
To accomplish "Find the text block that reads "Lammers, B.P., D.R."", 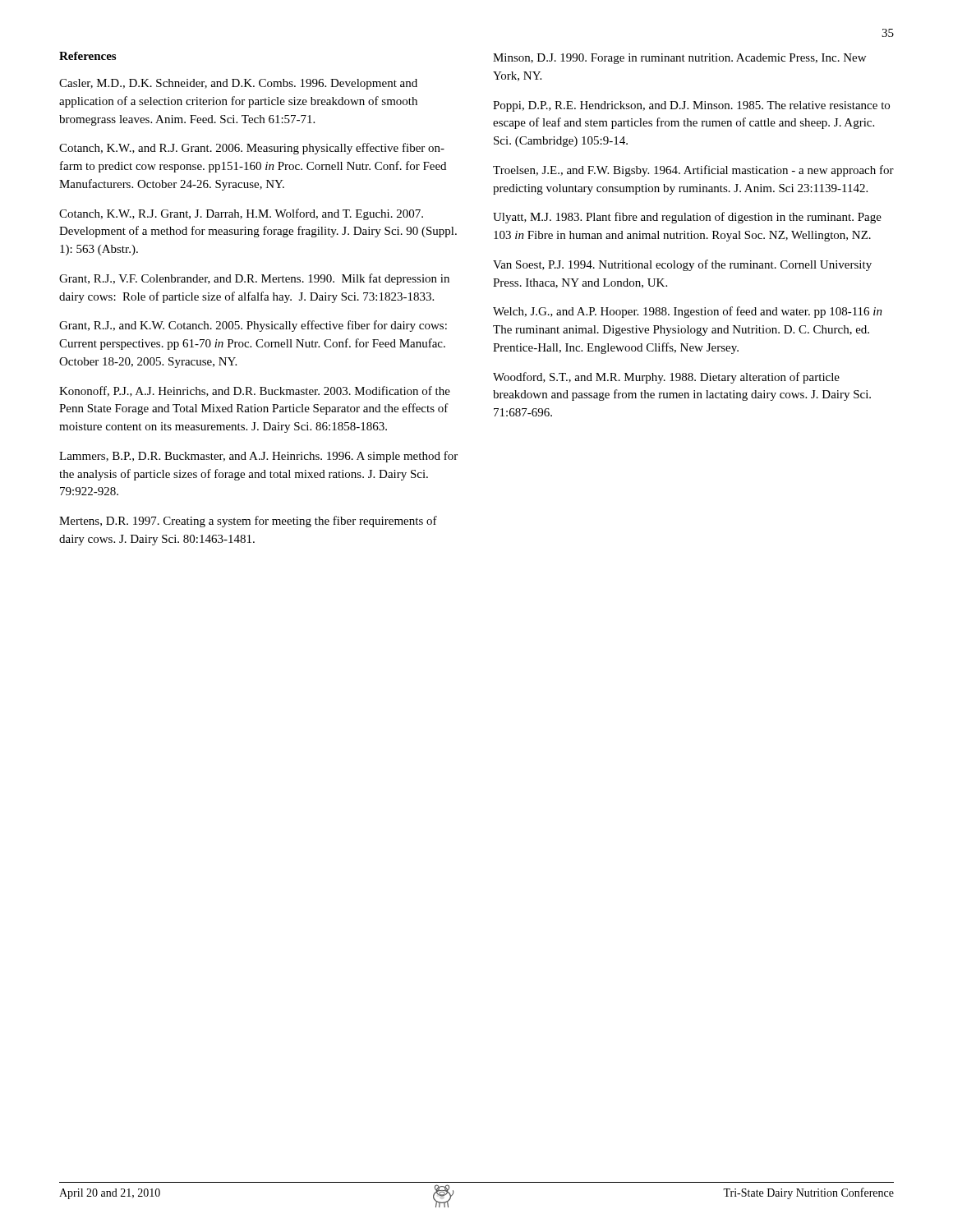I will coord(258,474).
